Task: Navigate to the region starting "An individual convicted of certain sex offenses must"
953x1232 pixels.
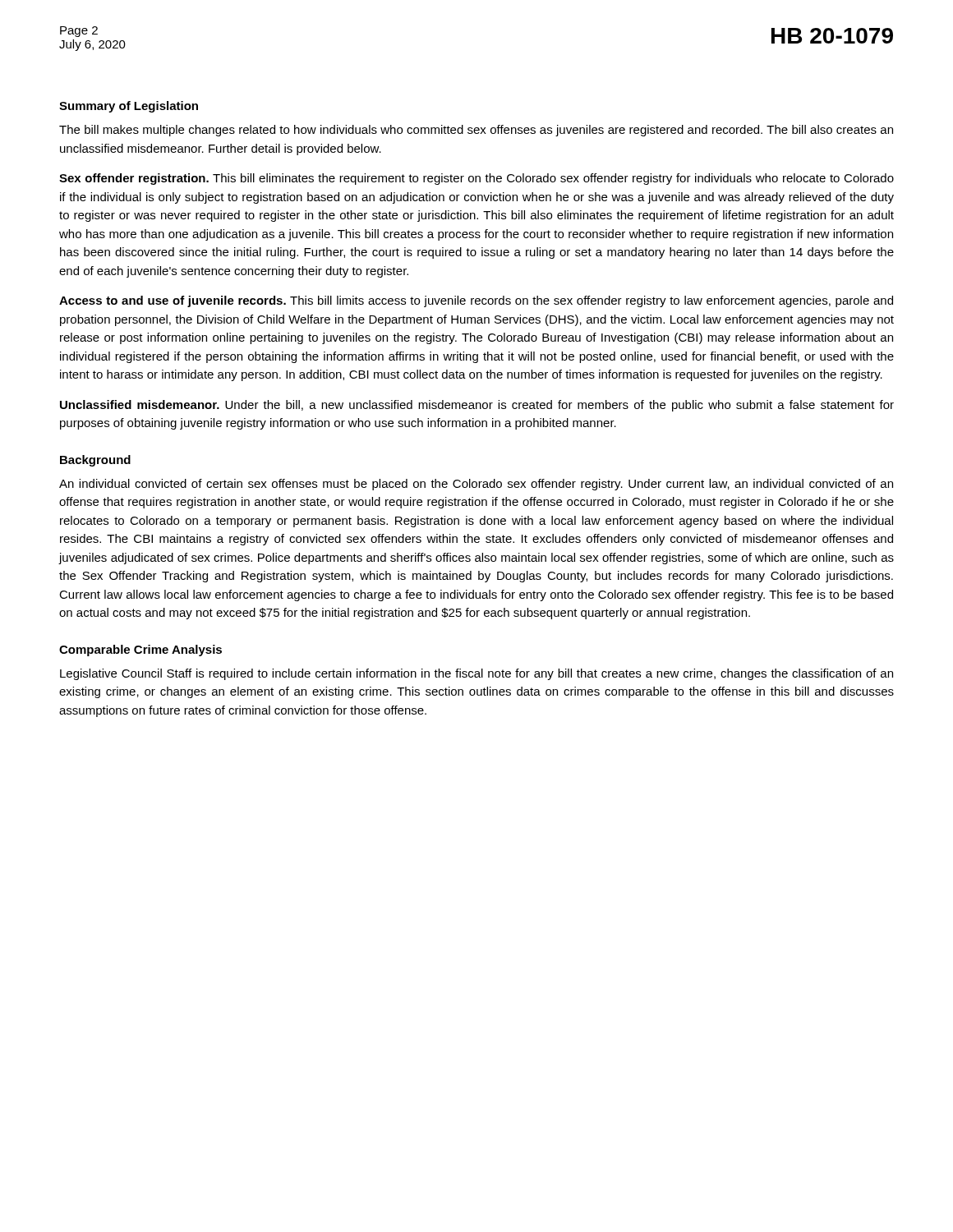Action: click(476, 548)
